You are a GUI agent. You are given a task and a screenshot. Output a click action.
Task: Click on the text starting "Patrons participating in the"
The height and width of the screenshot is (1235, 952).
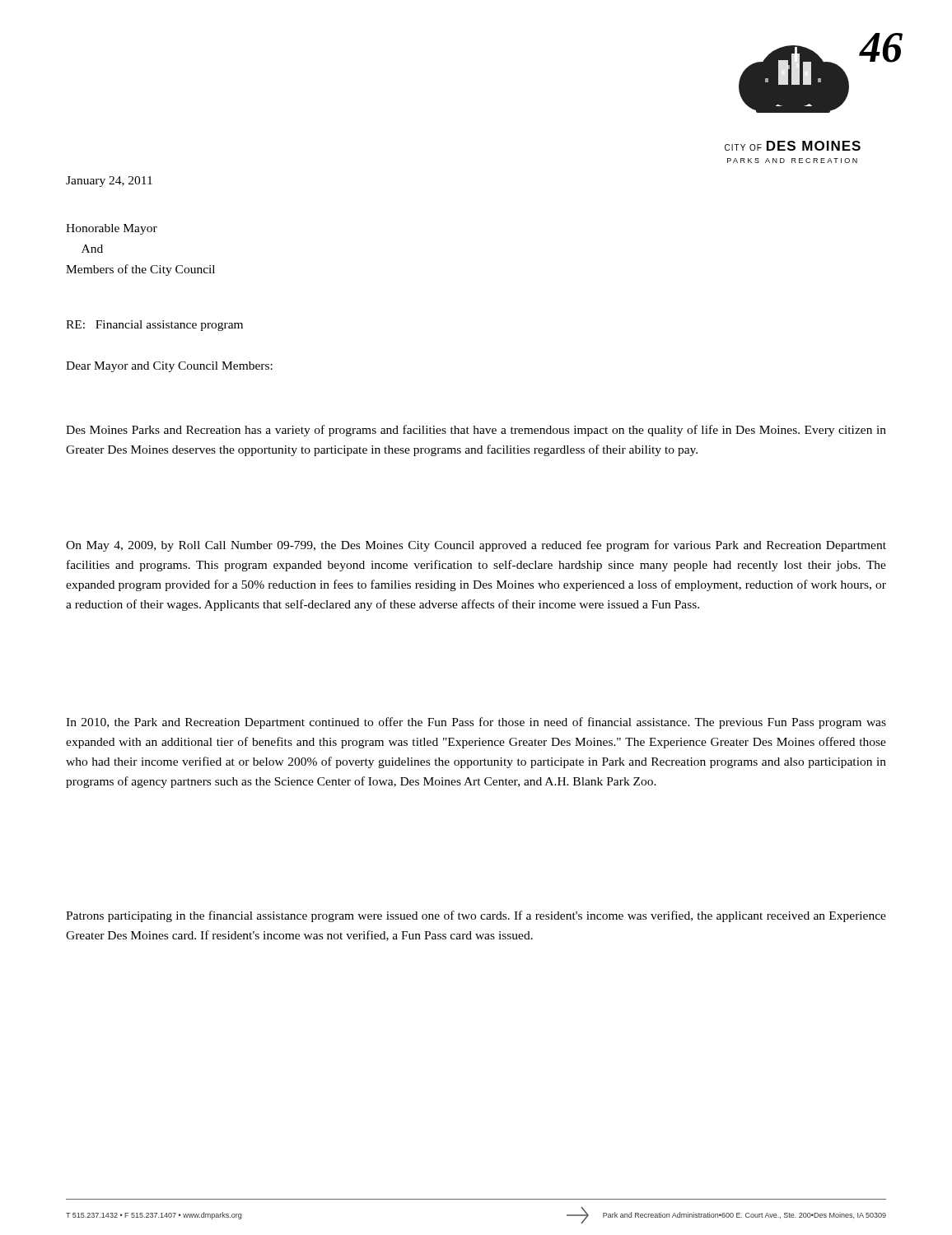(x=476, y=925)
